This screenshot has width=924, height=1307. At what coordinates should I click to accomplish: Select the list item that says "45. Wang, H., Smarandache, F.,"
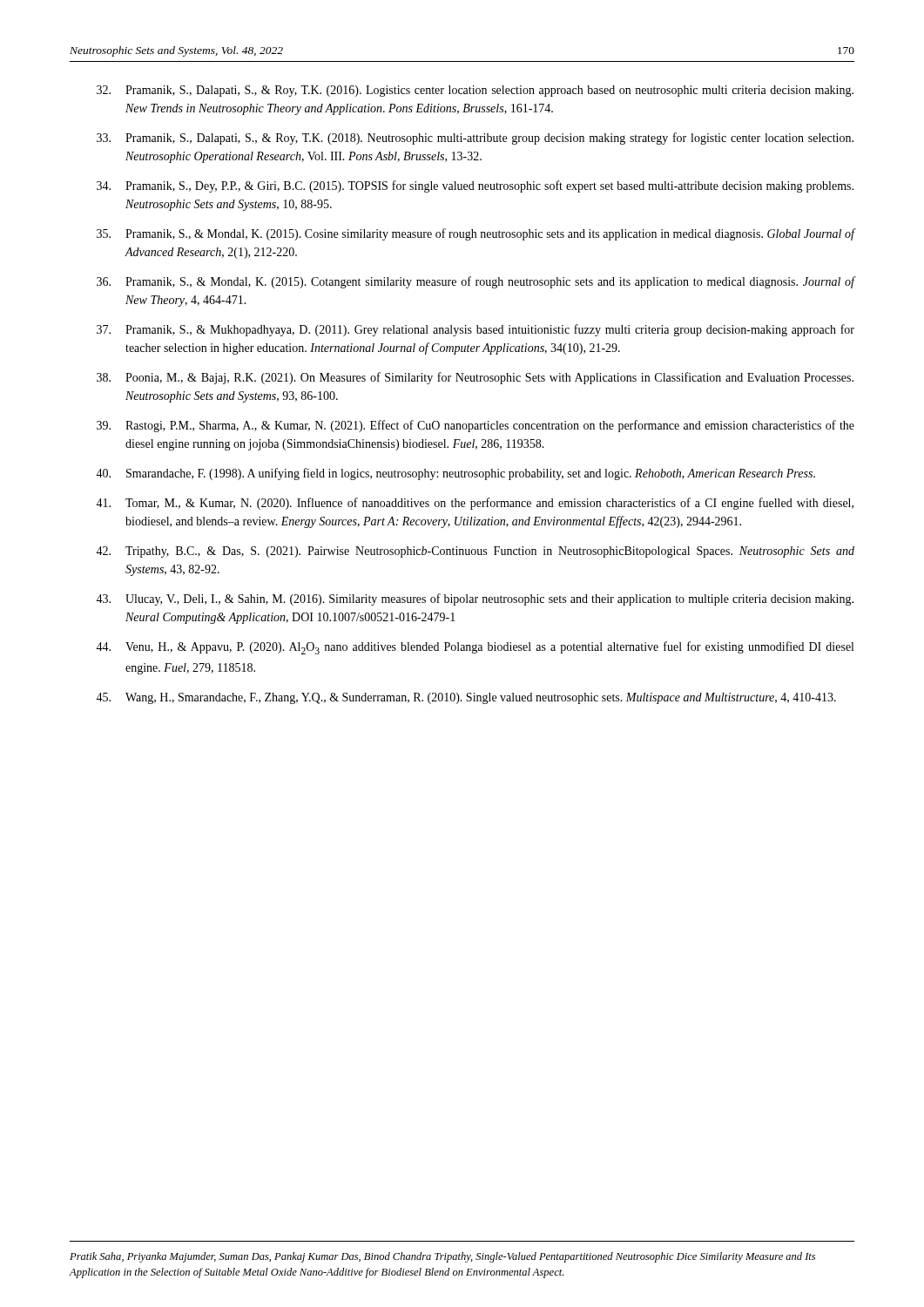tap(462, 698)
